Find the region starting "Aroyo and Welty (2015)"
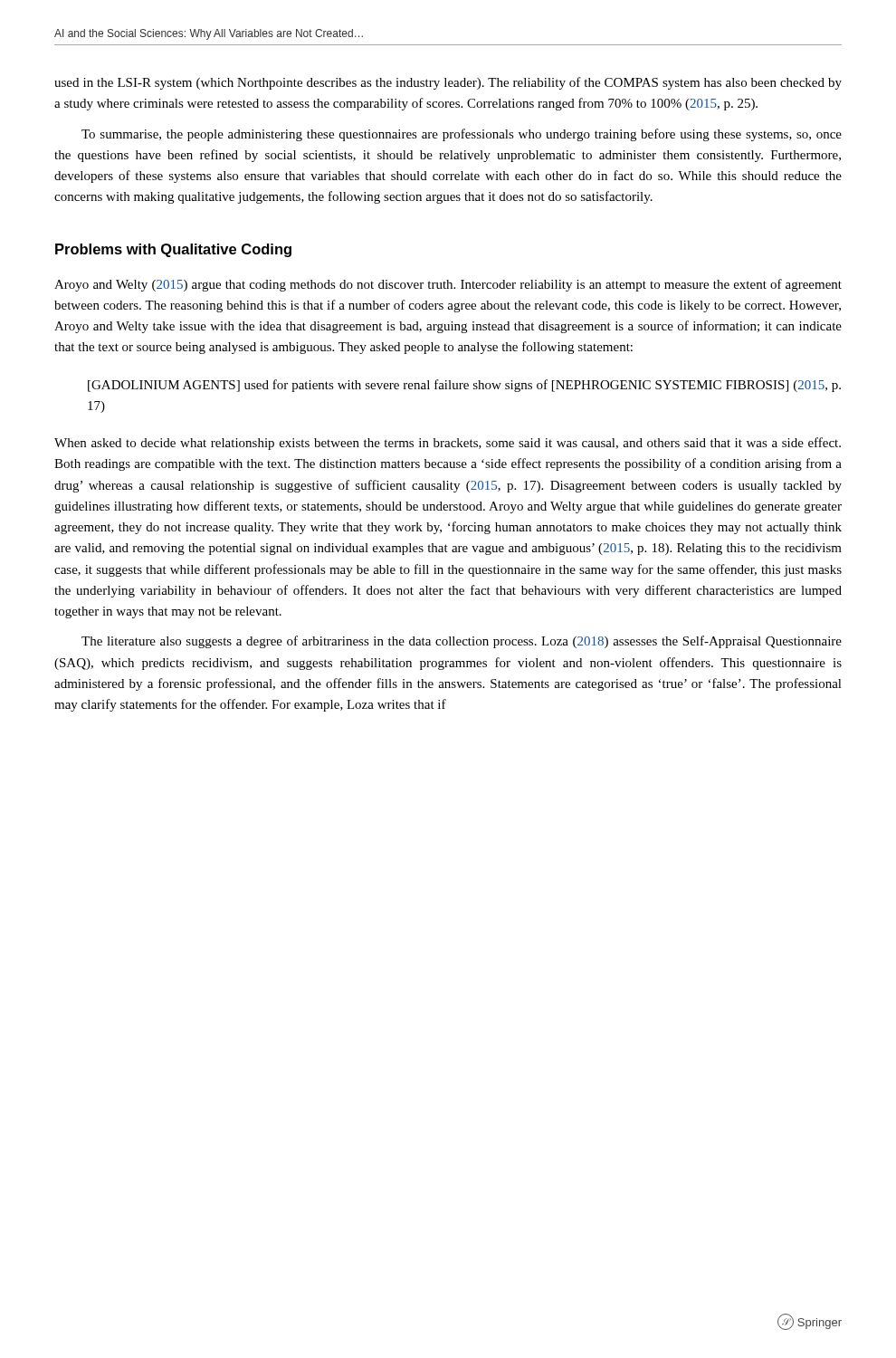 pyautogui.click(x=448, y=316)
